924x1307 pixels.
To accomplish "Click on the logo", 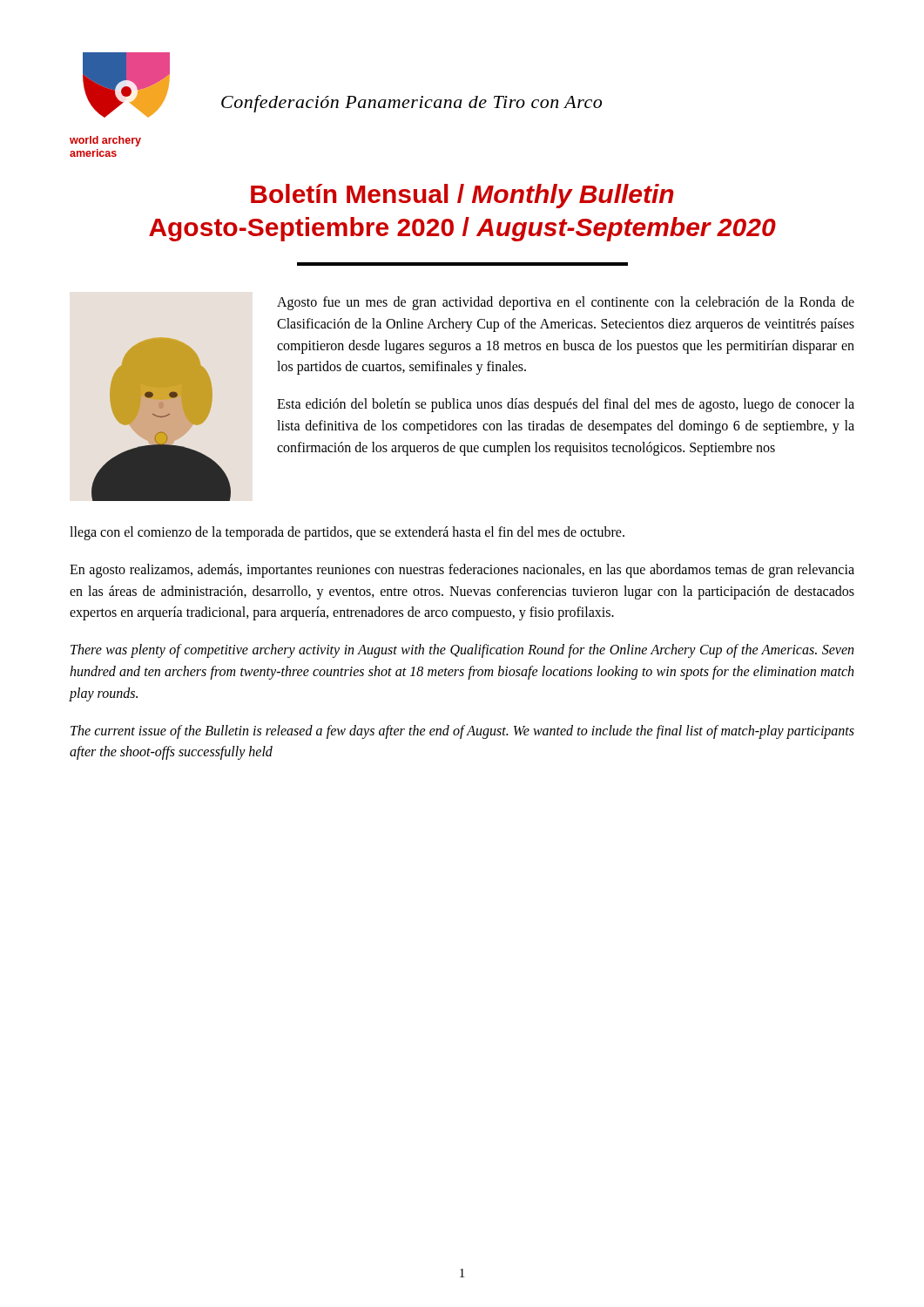I will tap(133, 102).
